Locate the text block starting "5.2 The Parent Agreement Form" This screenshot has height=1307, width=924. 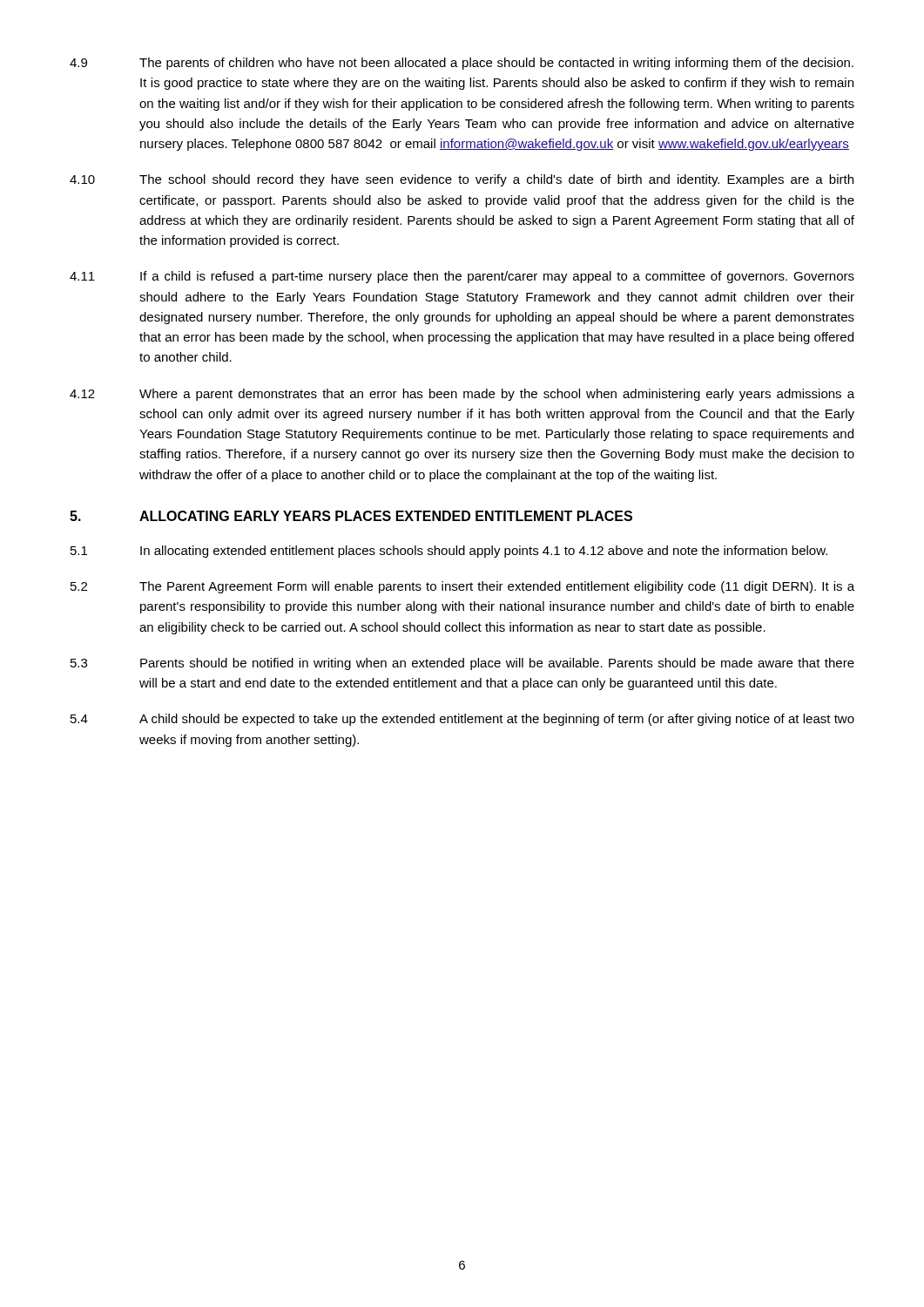pyautogui.click(x=462, y=606)
